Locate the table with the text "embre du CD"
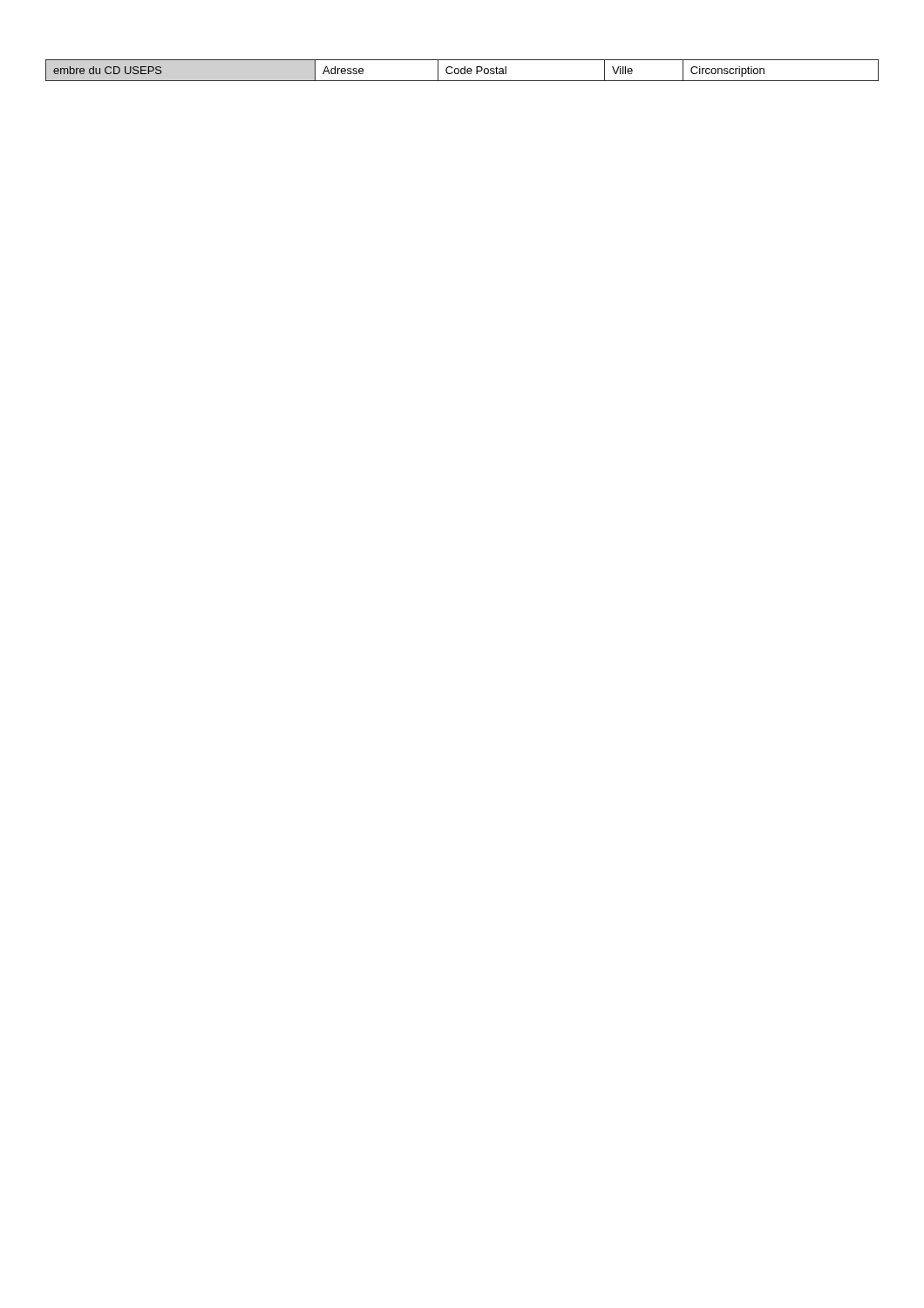The height and width of the screenshot is (1308, 924). 462,70
